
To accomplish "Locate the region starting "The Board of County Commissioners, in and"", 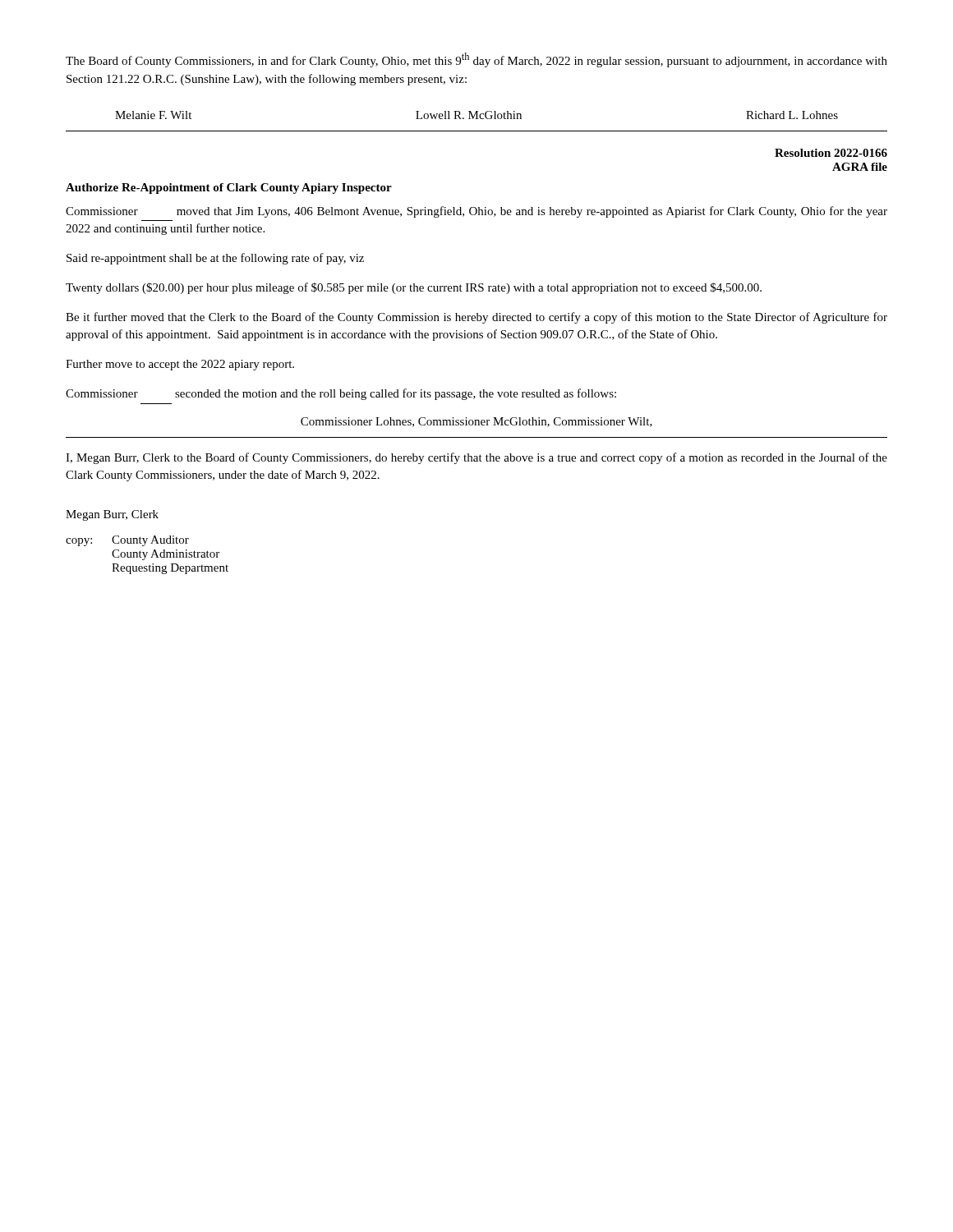I will point(476,68).
